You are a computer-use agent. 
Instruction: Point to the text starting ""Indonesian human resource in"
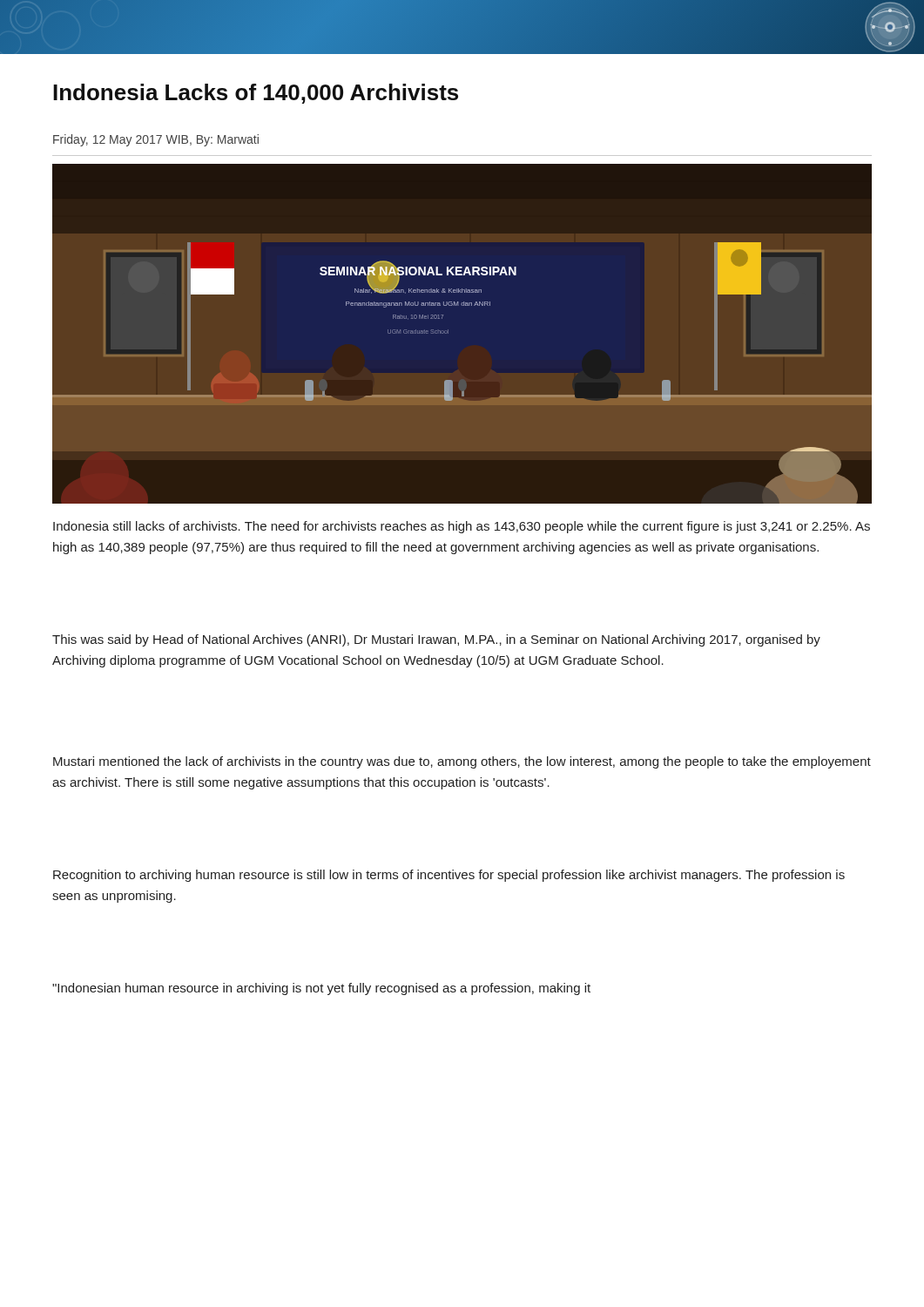click(462, 988)
